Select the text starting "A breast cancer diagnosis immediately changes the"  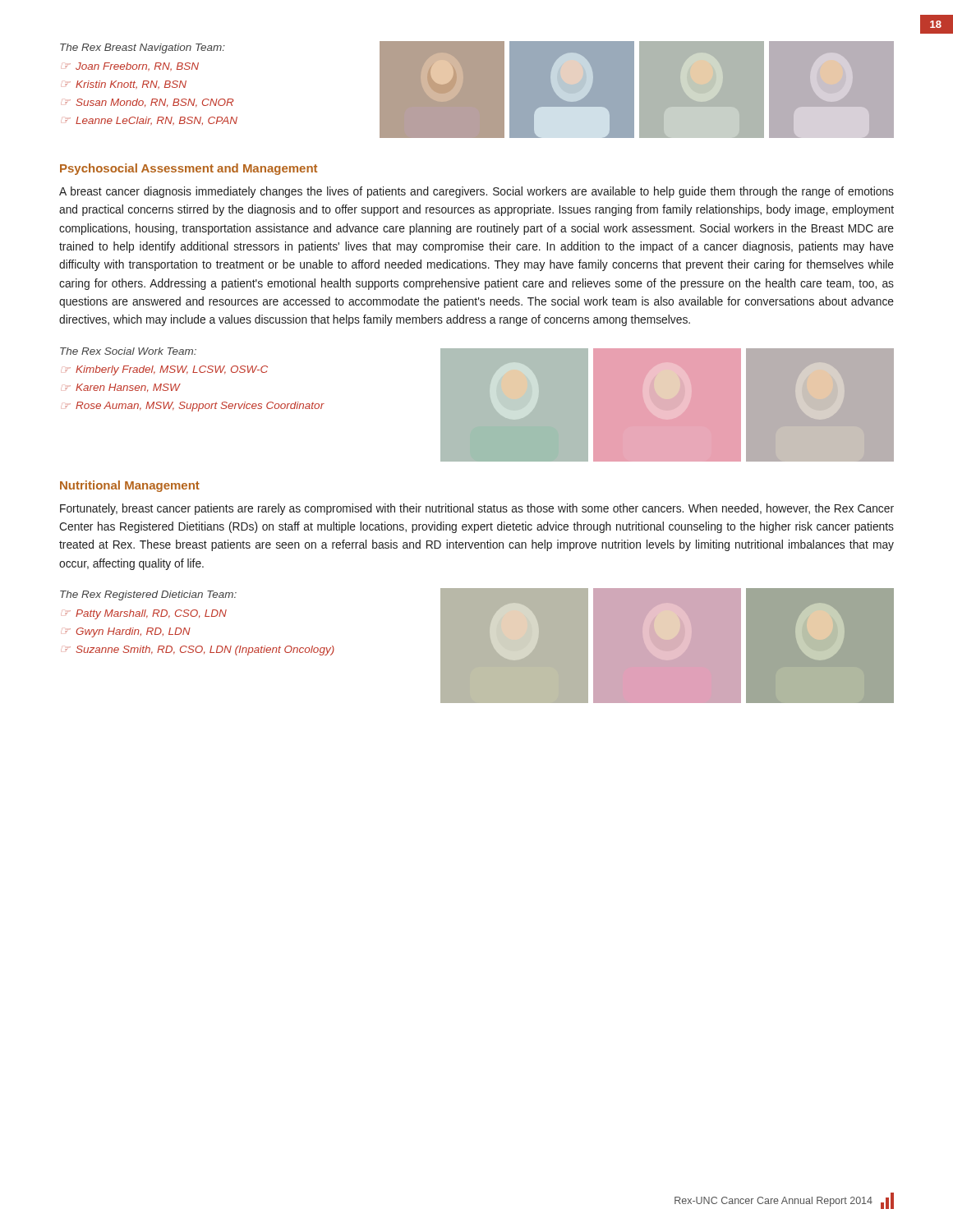coord(476,256)
